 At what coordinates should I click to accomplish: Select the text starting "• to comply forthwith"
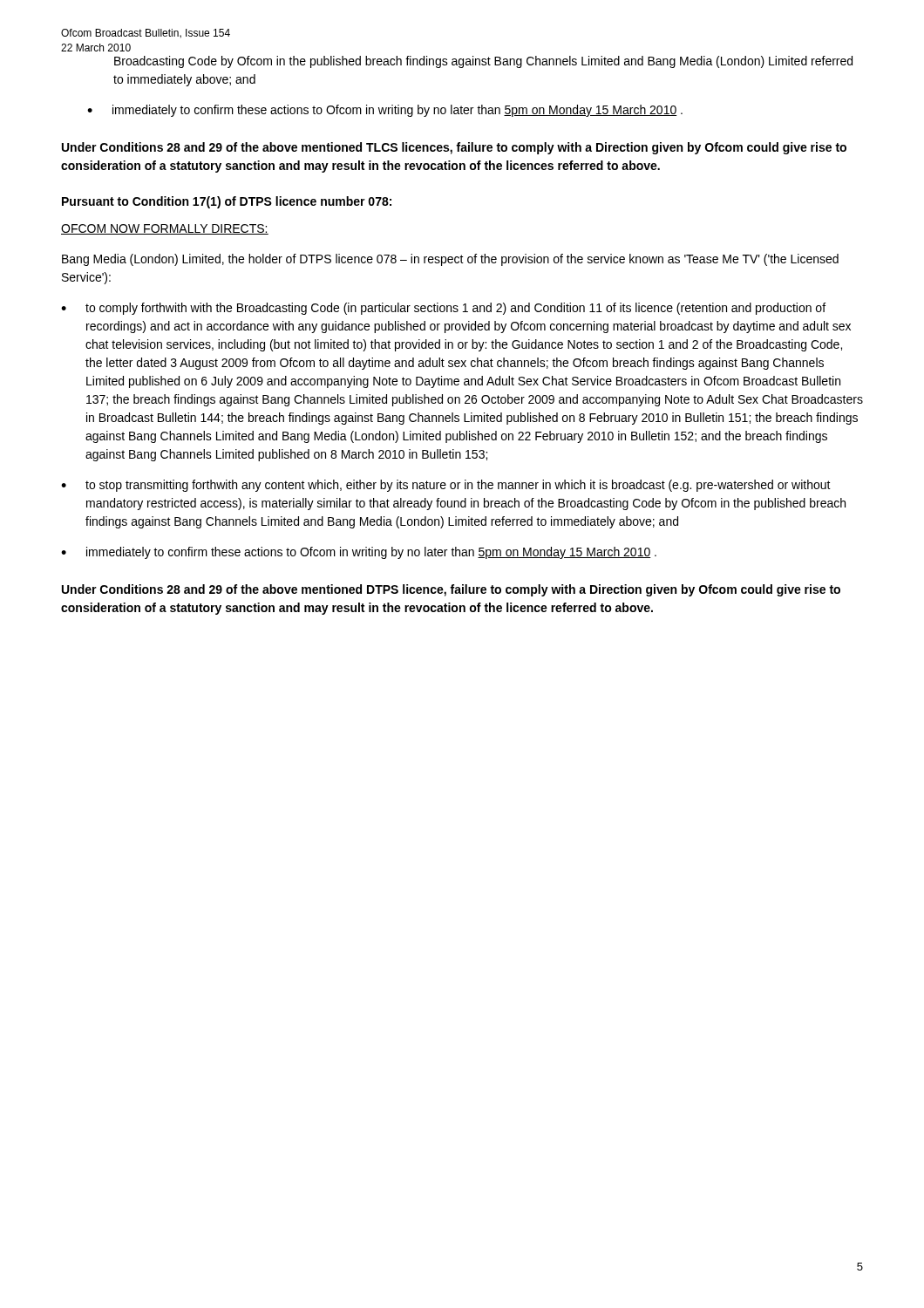tap(462, 382)
